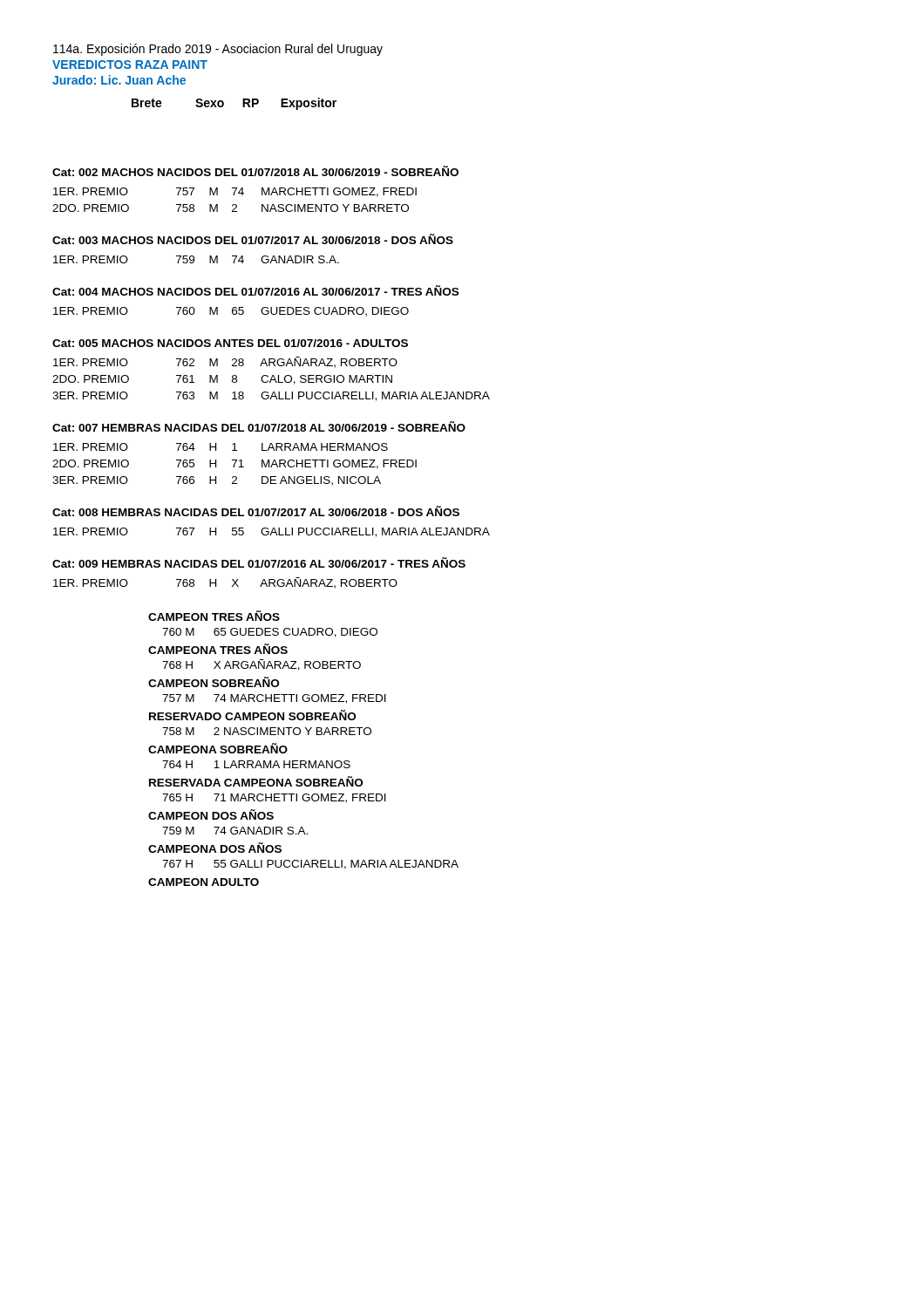Locate the element starting "764 H 1 LARRAMA HERMANOS"
The image size is (924, 1308).
point(256,764)
